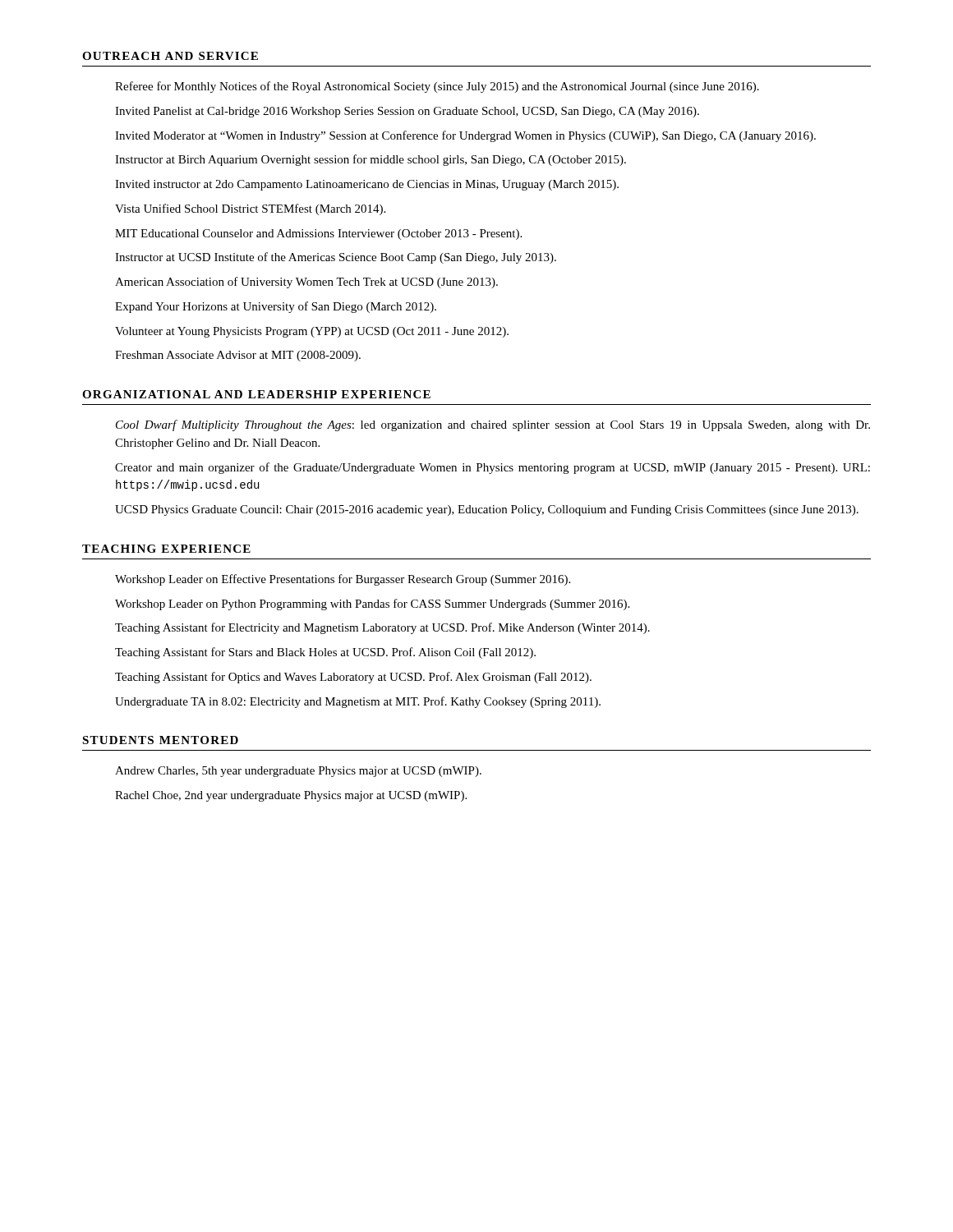The image size is (953, 1232).
Task: Select the list item containing "Workshop Leader on Effective Presentations"
Action: pos(343,579)
